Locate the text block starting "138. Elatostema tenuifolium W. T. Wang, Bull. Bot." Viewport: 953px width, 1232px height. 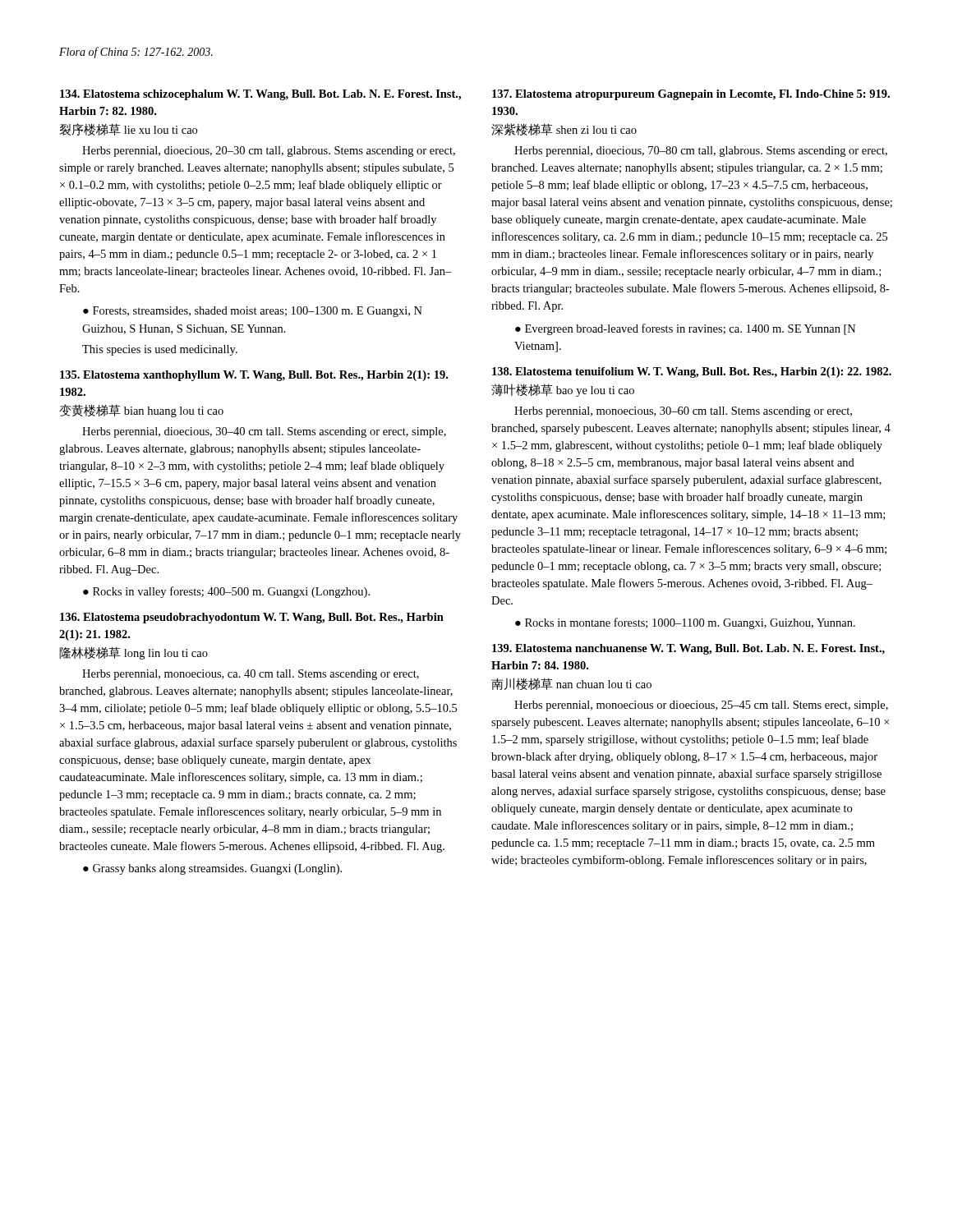click(x=691, y=371)
